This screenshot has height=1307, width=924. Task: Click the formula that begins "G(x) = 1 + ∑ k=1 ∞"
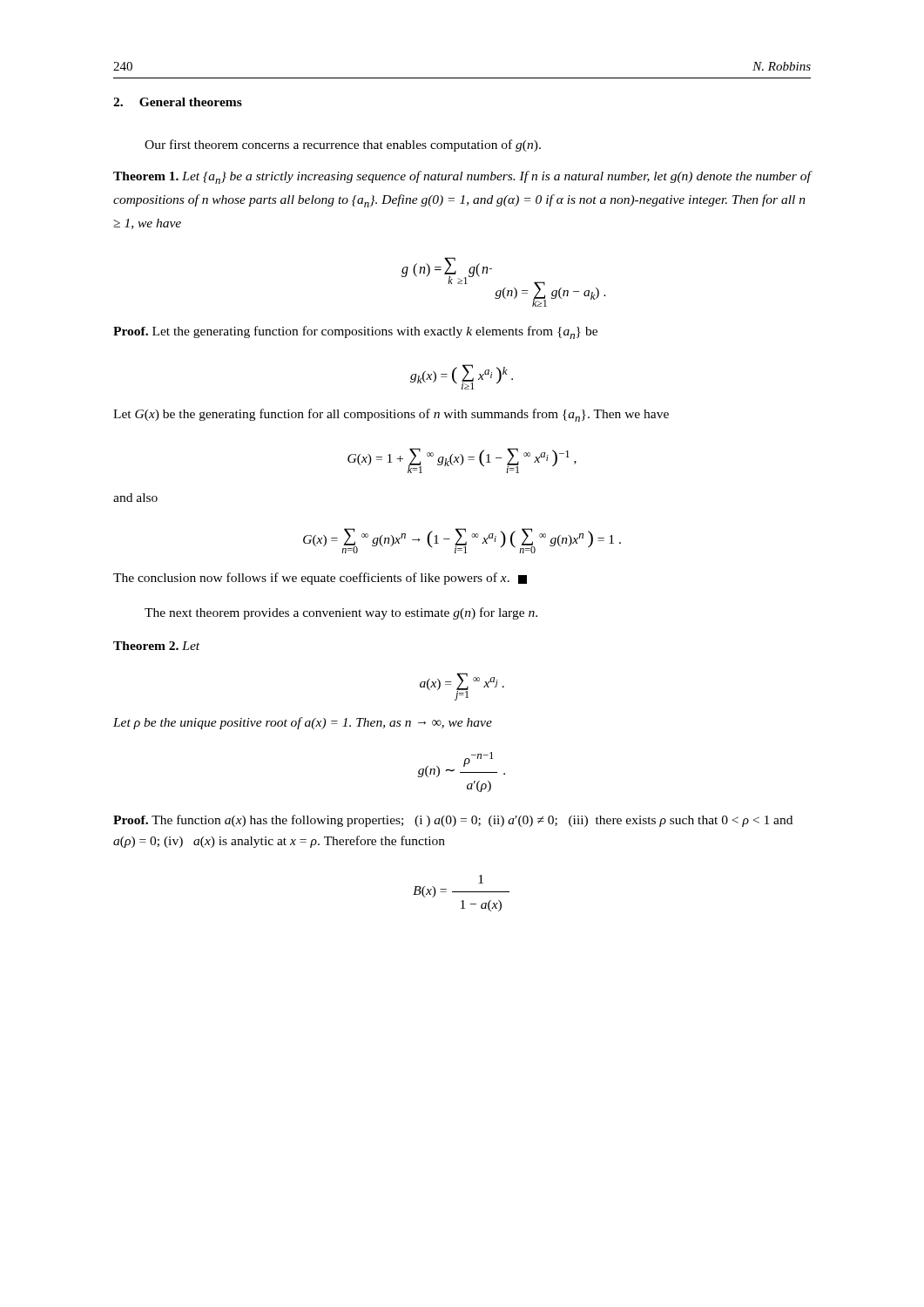462,459
